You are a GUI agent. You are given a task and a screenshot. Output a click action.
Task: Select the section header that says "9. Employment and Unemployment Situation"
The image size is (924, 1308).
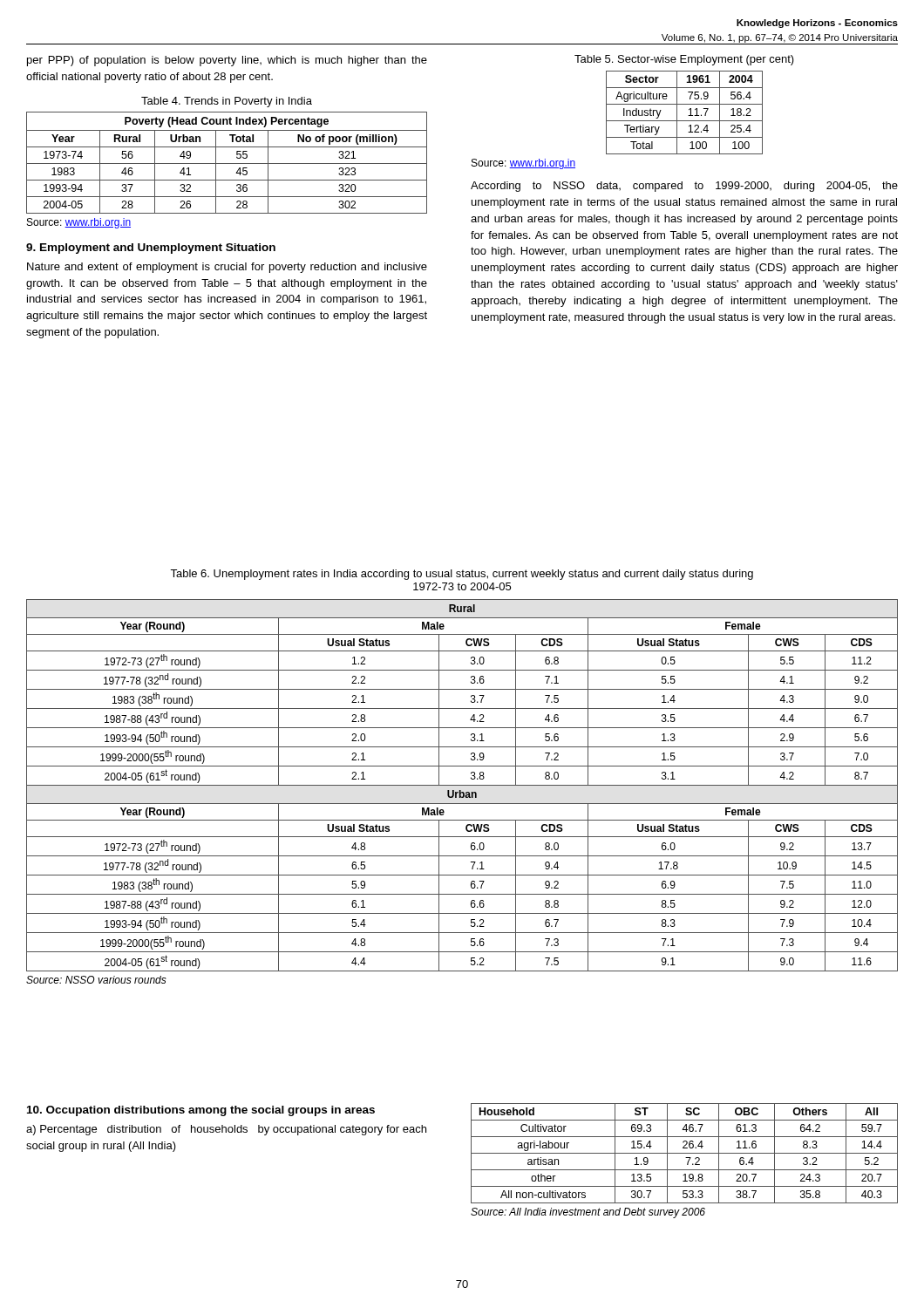(151, 247)
